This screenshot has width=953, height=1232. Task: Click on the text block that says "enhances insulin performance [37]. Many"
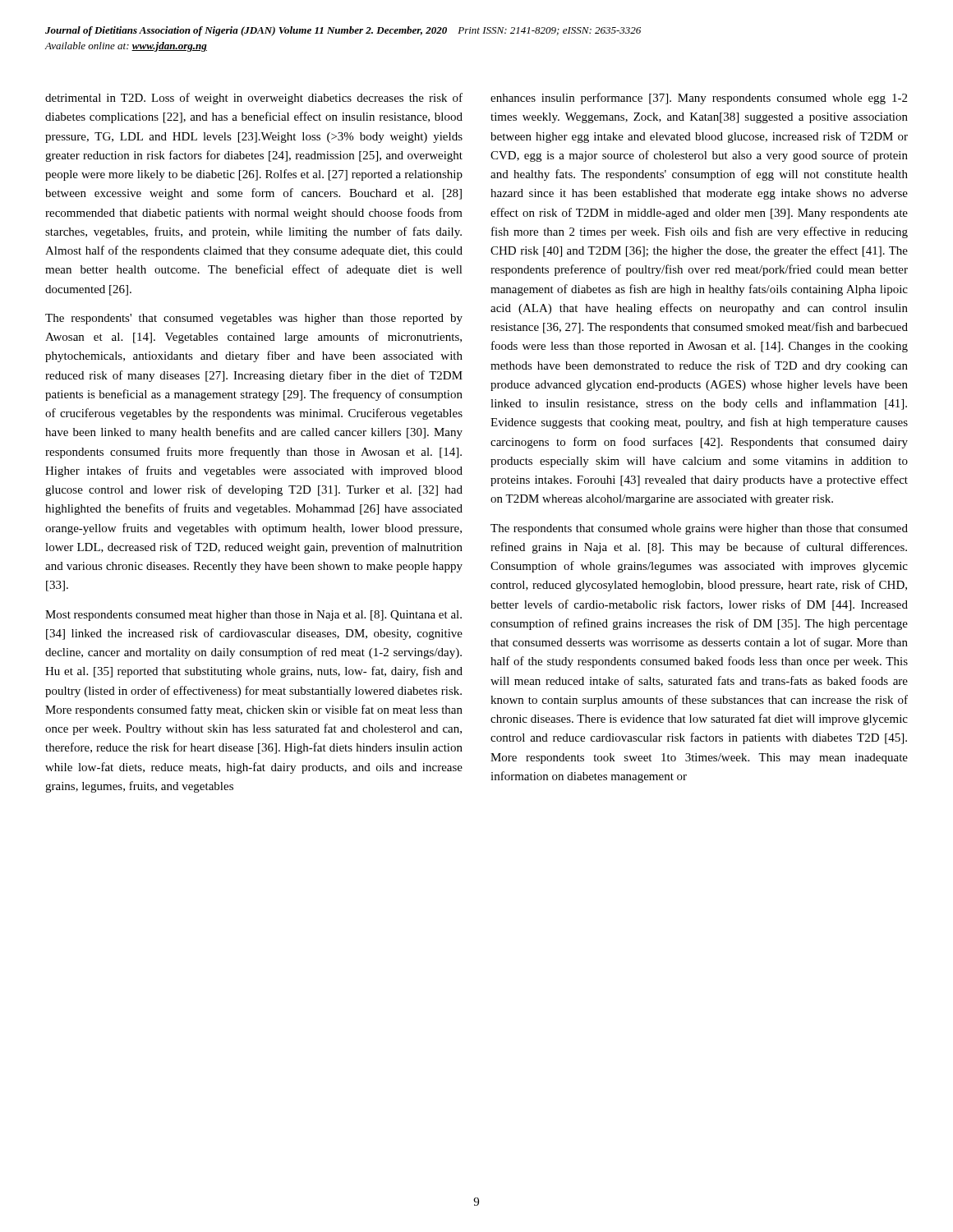coord(699,299)
